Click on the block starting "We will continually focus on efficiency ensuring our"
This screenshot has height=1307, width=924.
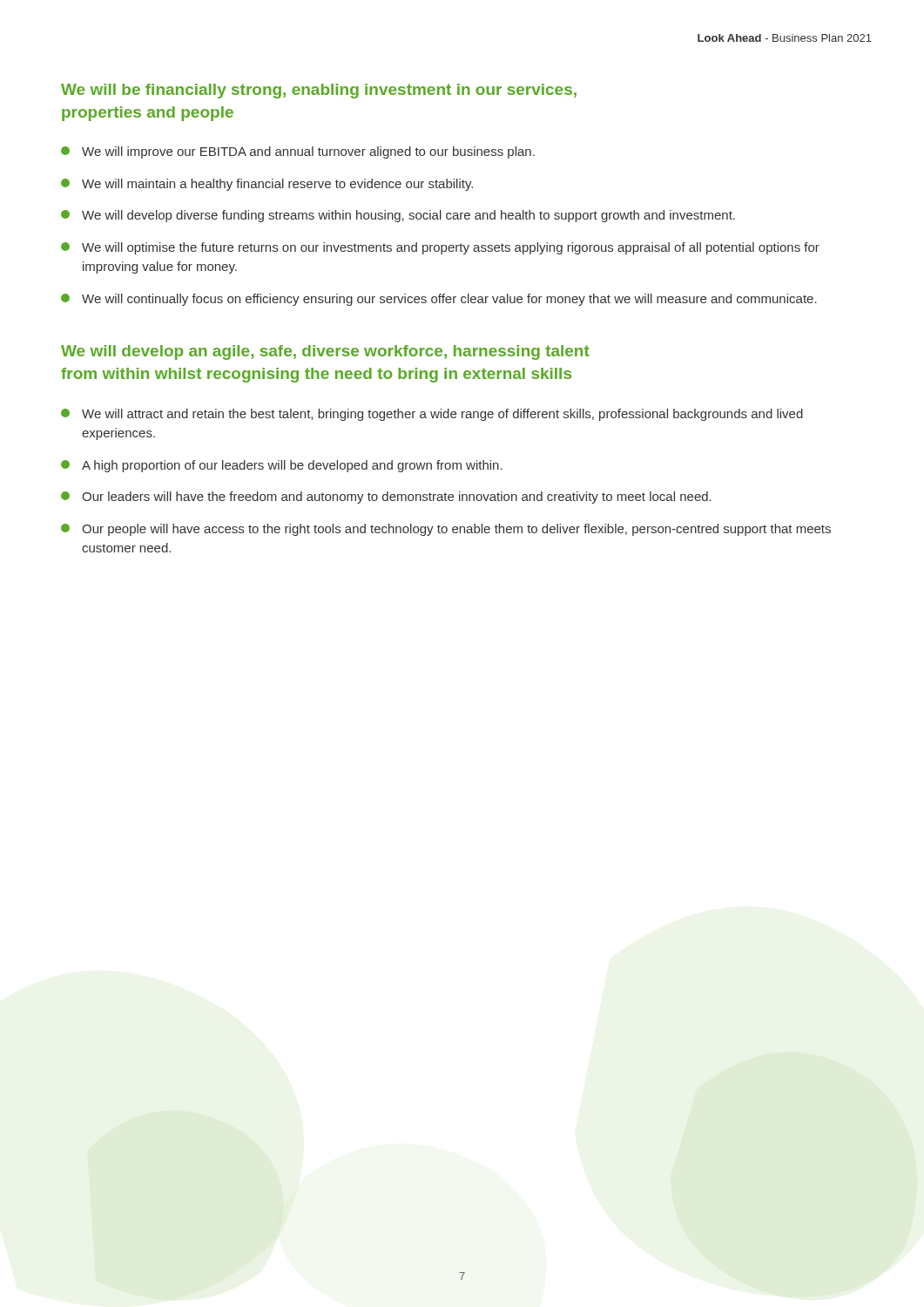[462, 299]
